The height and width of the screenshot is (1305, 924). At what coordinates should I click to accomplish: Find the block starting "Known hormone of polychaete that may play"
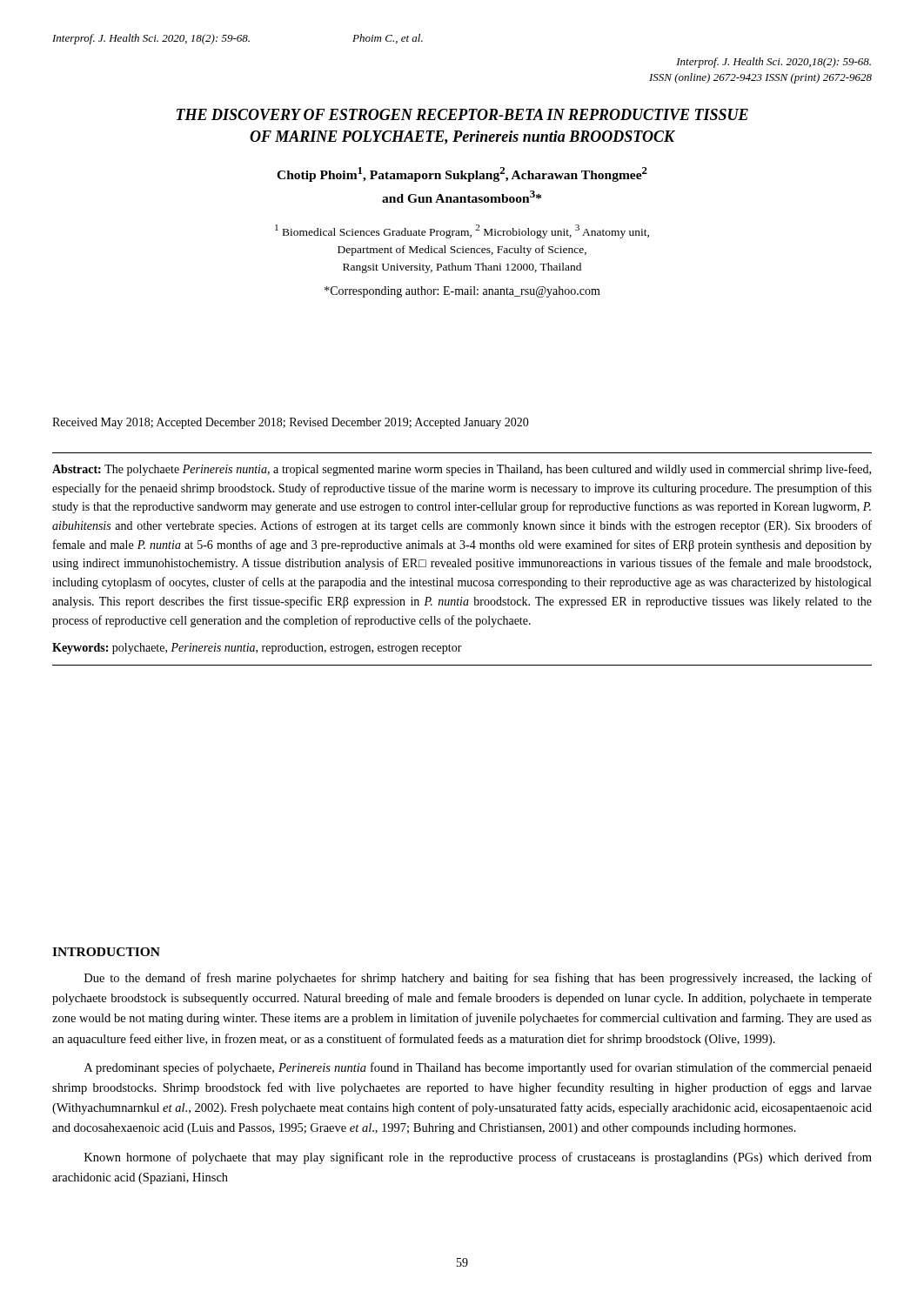pos(462,1167)
